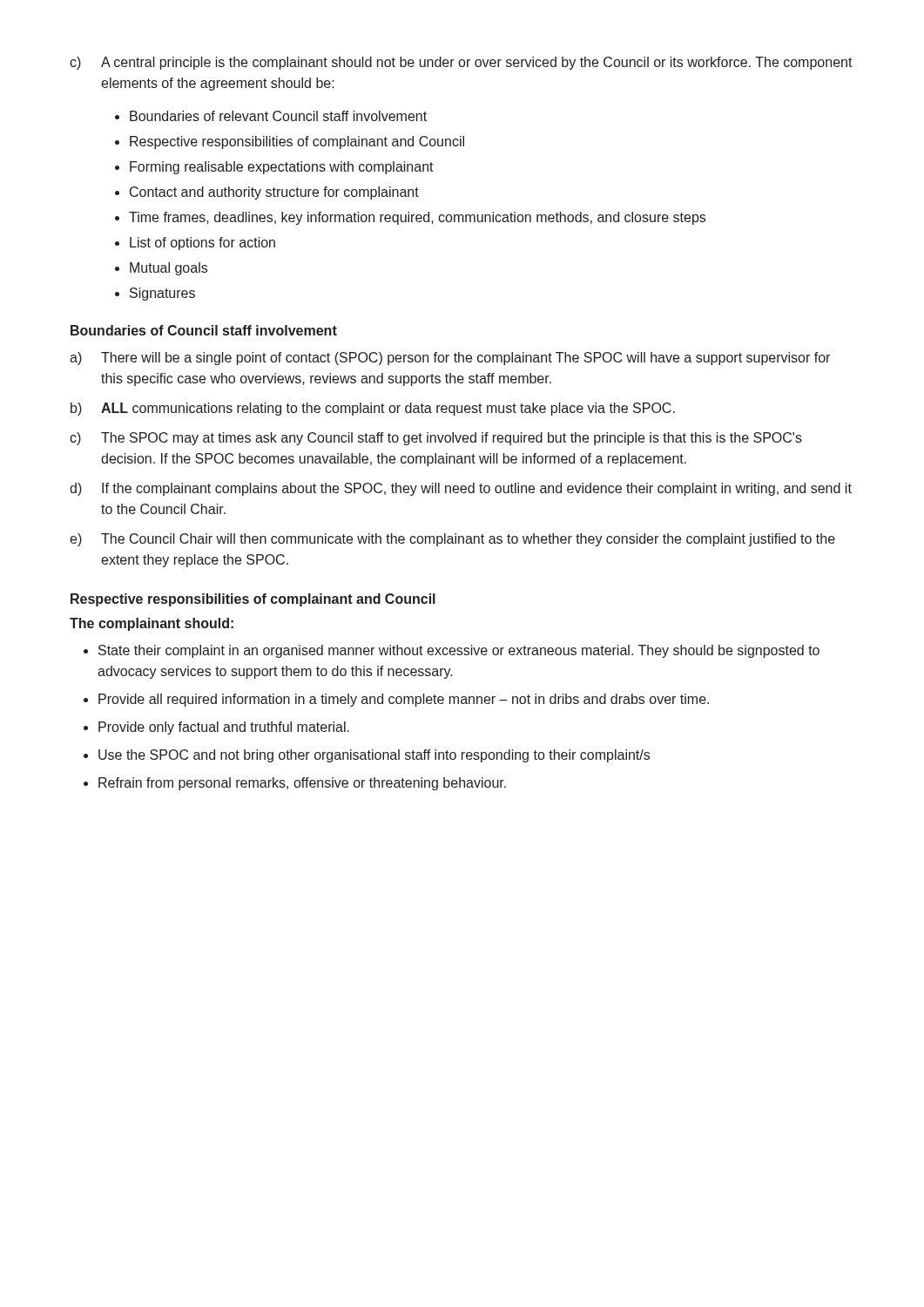Viewport: 924px width, 1307px height.
Task: Locate the list item that says "Time frames, deadlines, key information required,"
Action: point(492,218)
